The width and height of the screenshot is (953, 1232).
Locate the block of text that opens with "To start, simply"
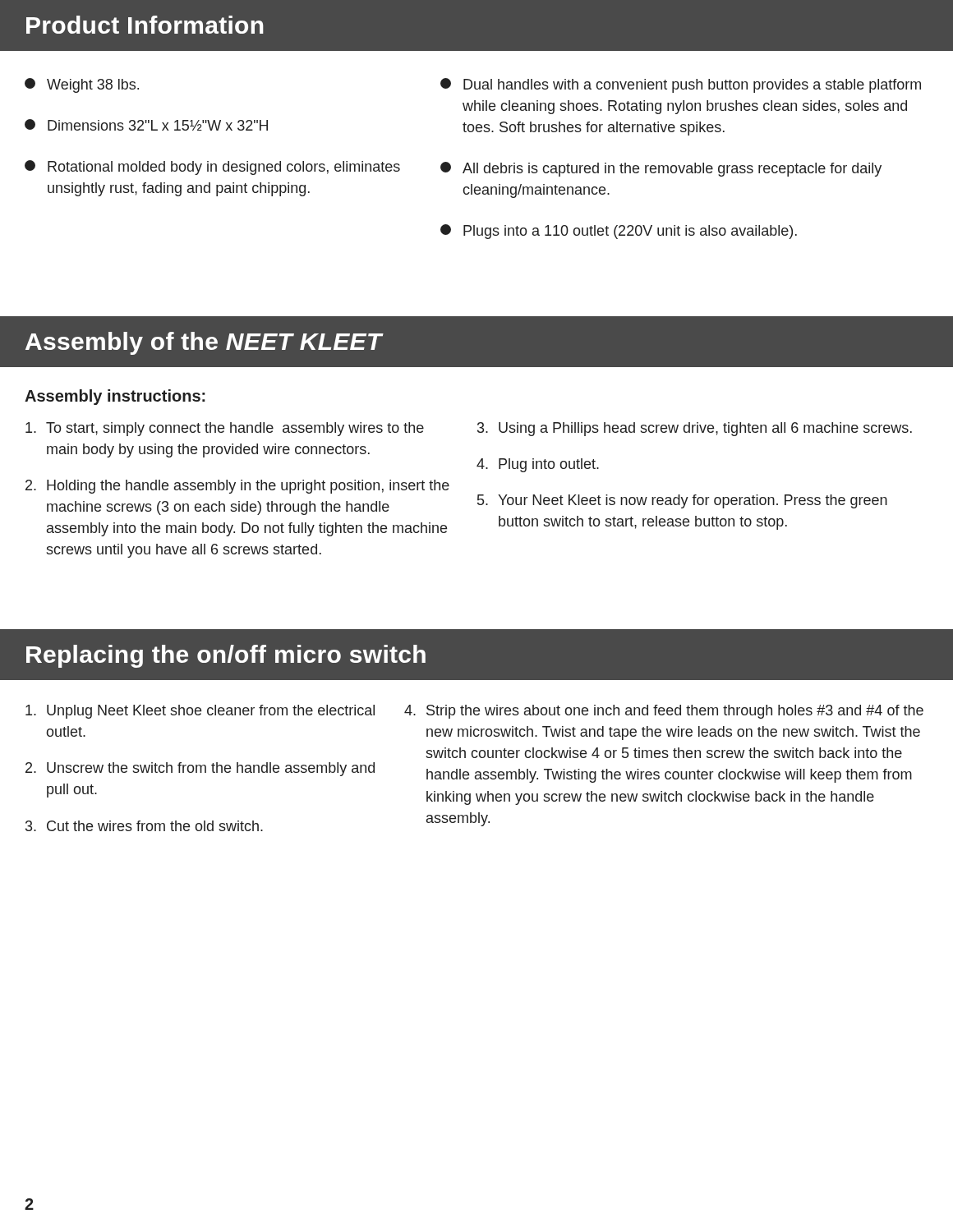[x=238, y=438]
